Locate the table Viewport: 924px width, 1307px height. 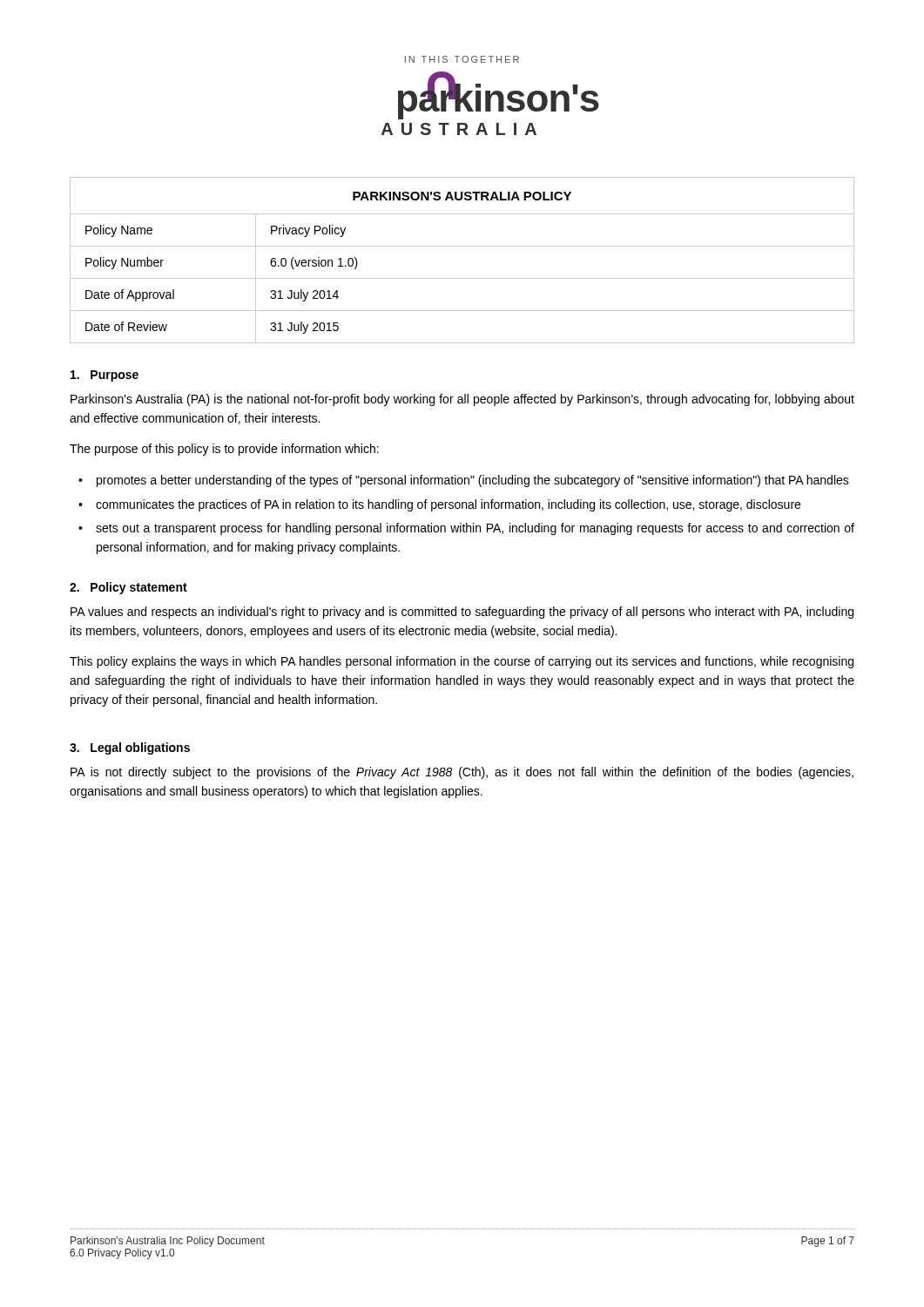tap(462, 260)
